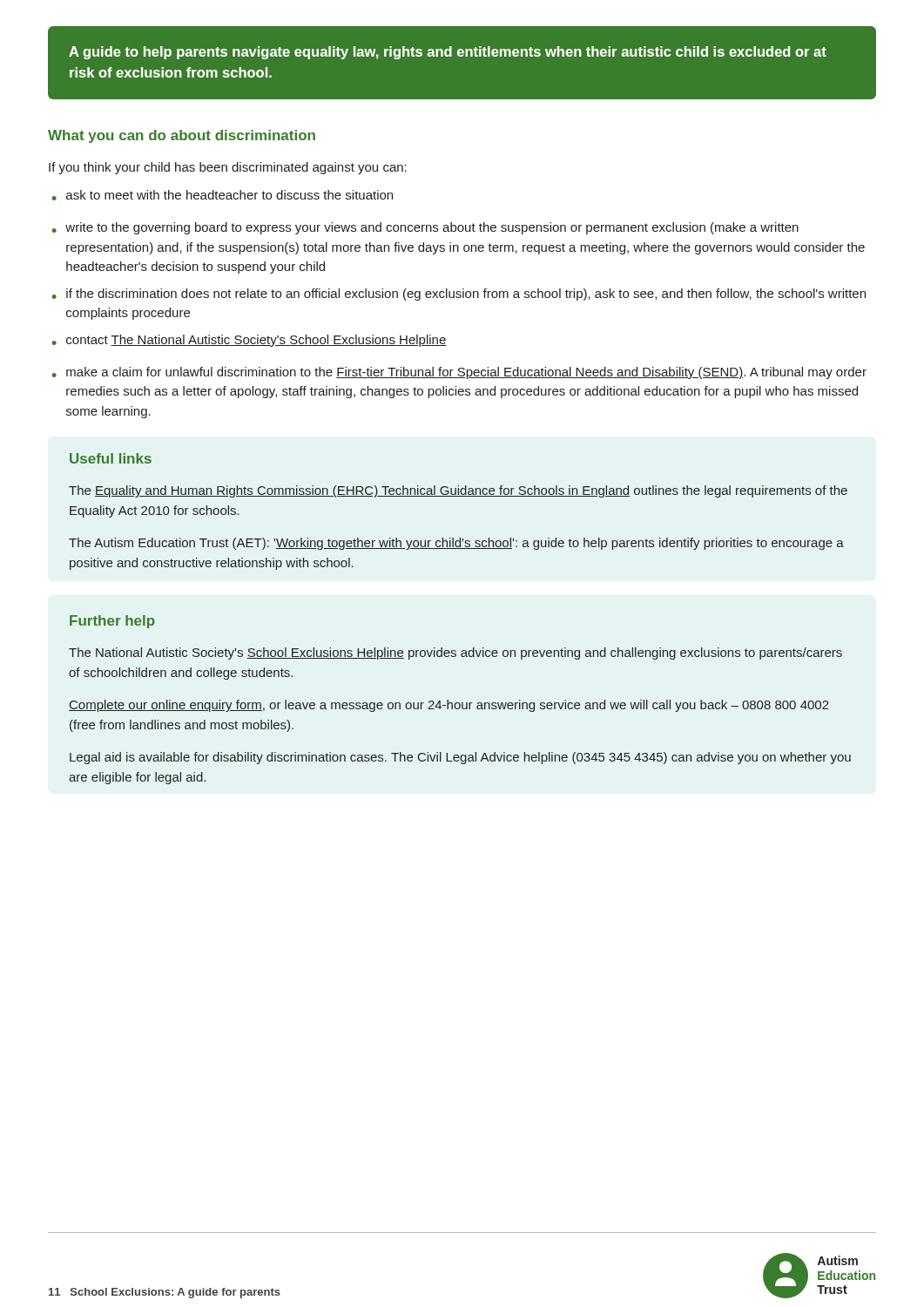Locate the element starting "Complete our online"
This screenshot has width=924, height=1307.
(x=462, y=715)
